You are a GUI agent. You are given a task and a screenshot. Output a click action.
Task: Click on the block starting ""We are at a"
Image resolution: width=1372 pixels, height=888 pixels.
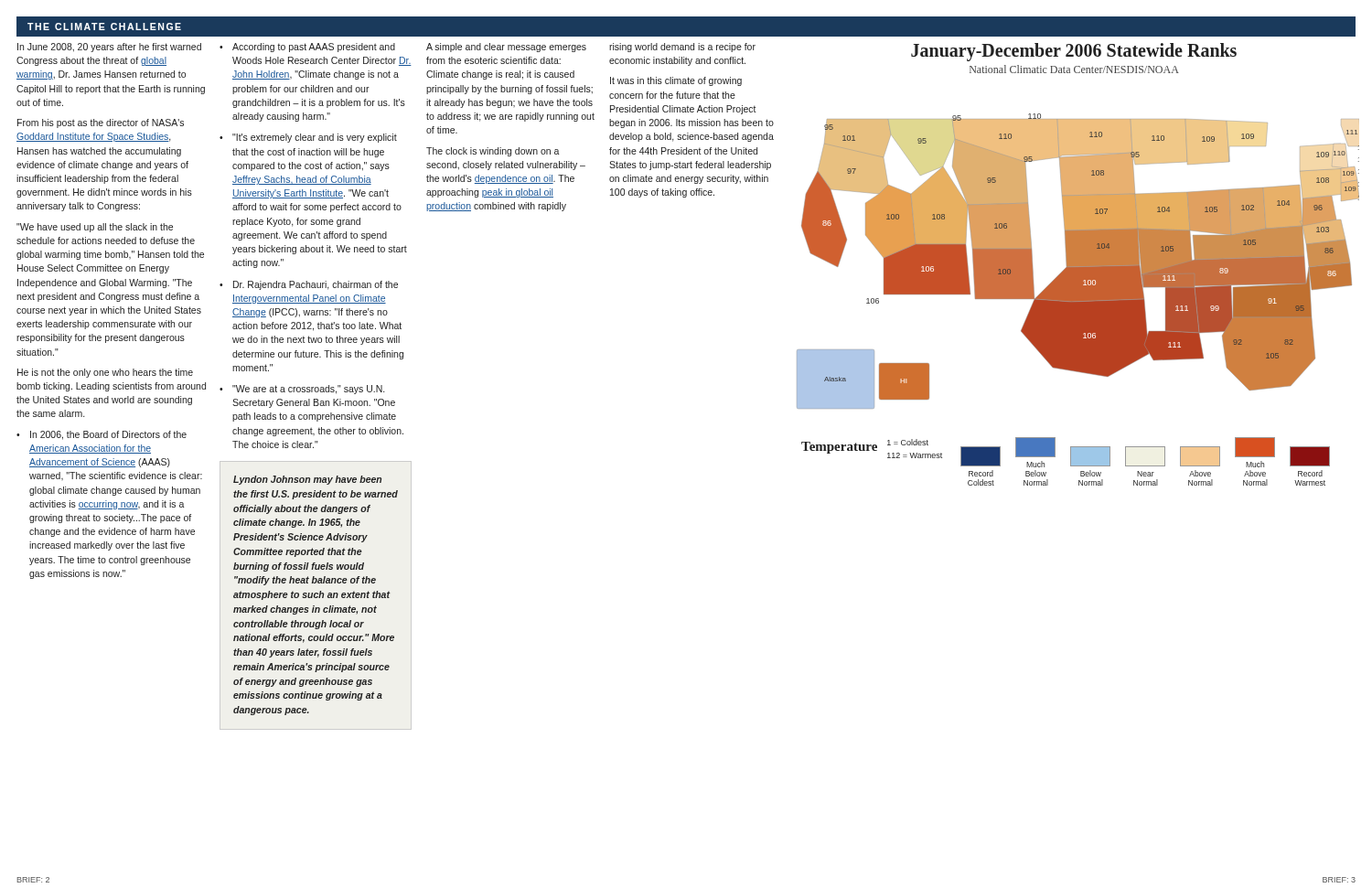click(318, 417)
